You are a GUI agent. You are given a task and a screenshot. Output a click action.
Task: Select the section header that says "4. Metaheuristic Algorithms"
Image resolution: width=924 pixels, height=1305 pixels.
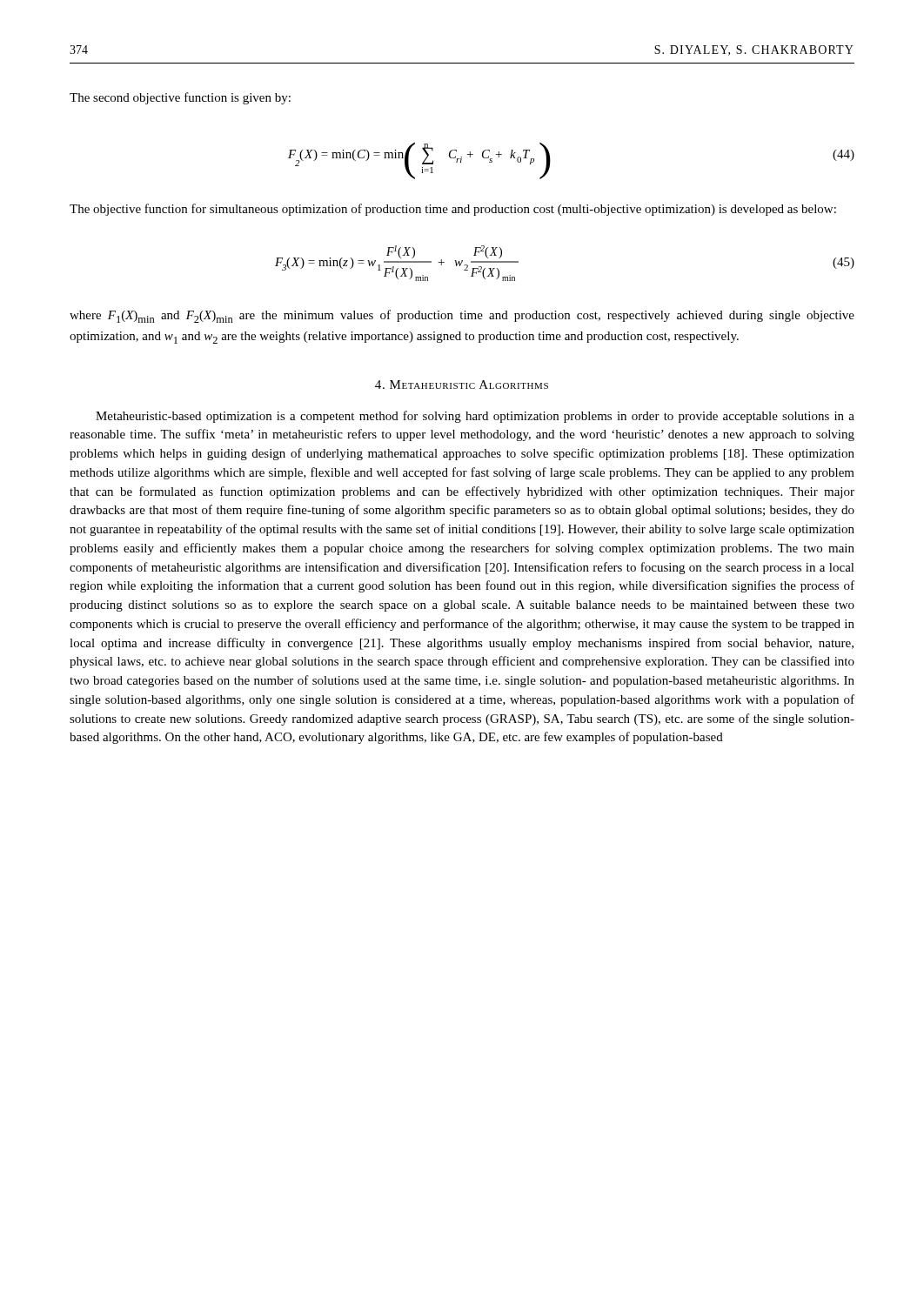[462, 384]
